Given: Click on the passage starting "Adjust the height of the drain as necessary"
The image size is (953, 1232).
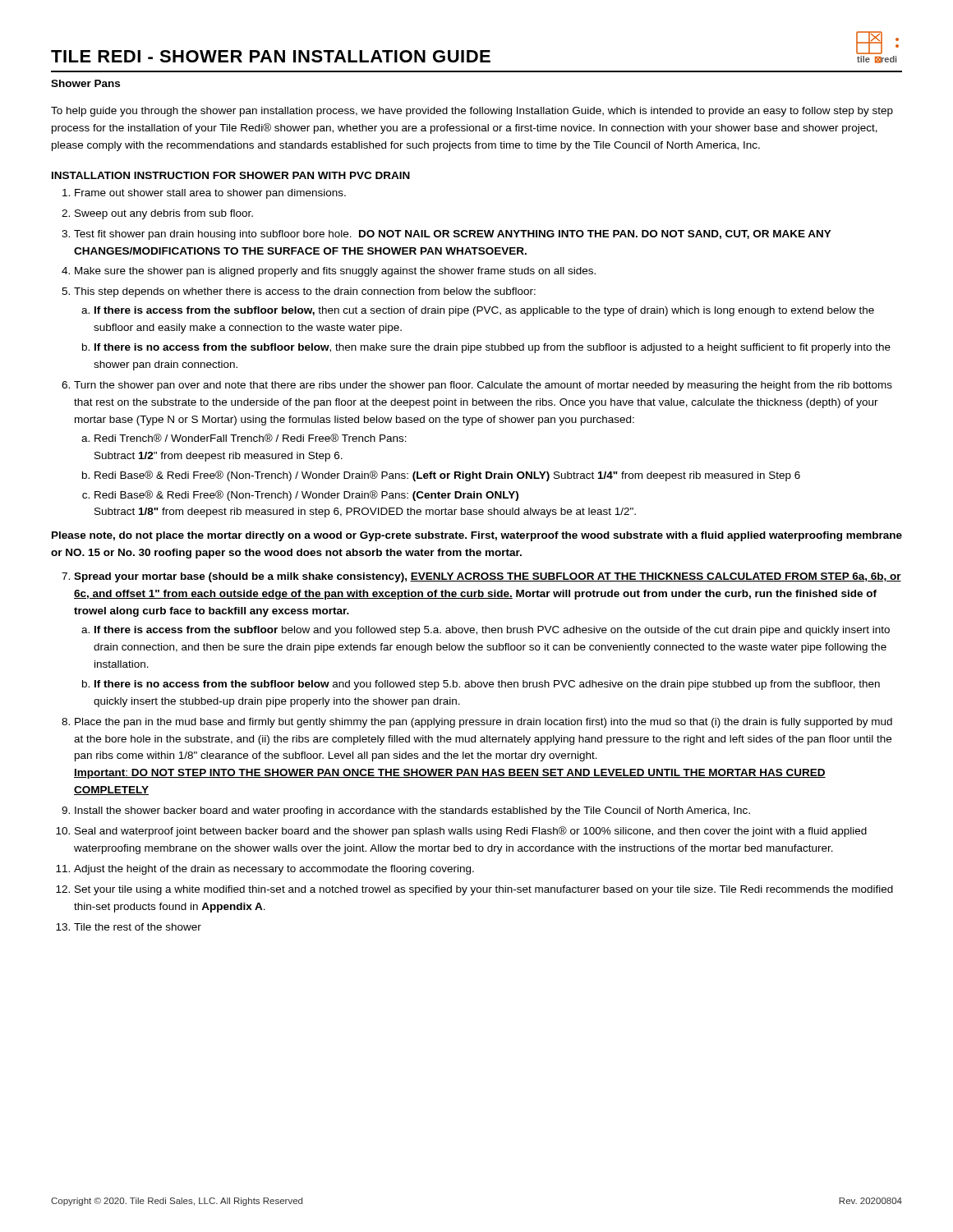Looking at the screenshot, I should pyautogui.click(x=274, y=869).
